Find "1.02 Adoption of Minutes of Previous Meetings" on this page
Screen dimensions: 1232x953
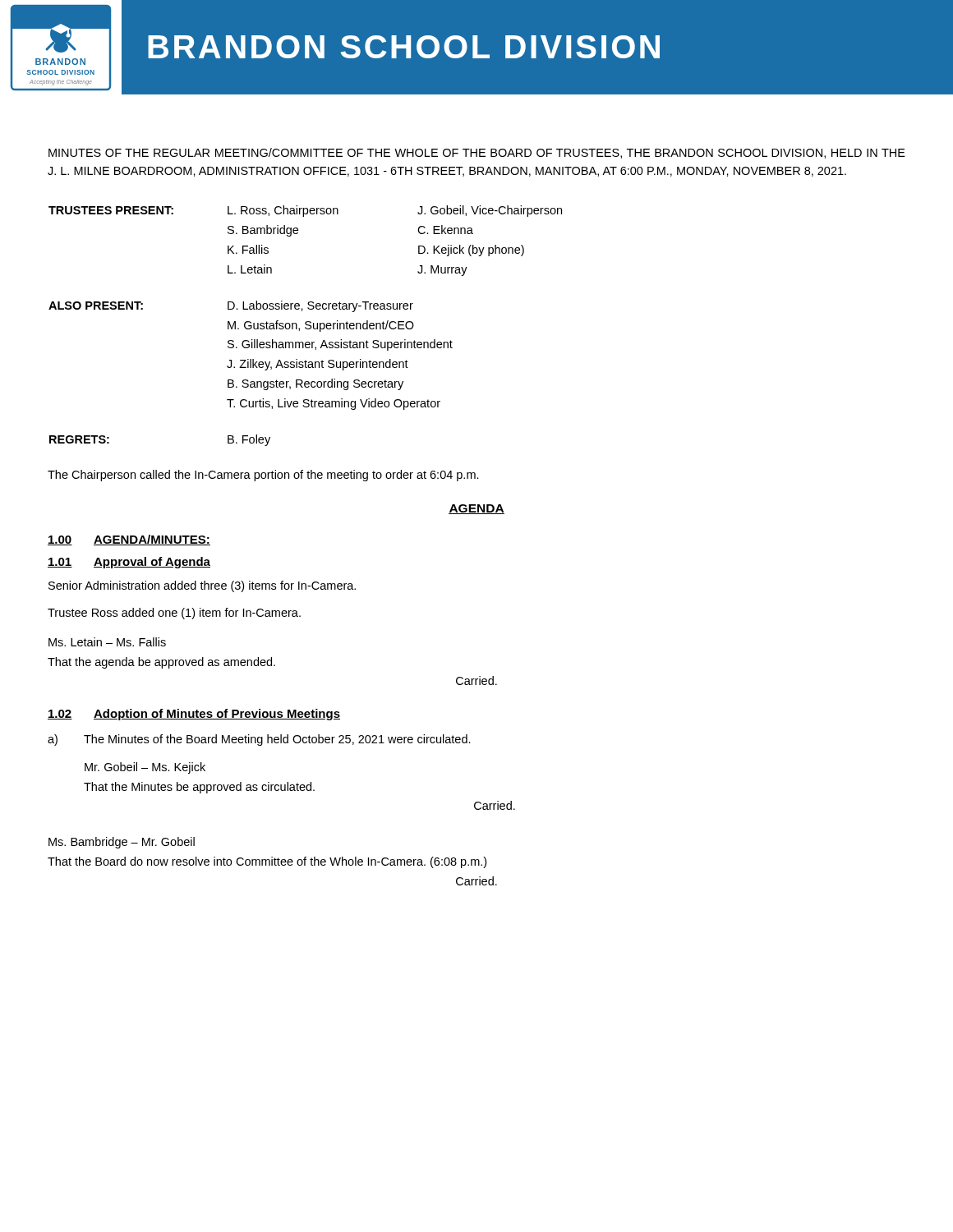194,714
